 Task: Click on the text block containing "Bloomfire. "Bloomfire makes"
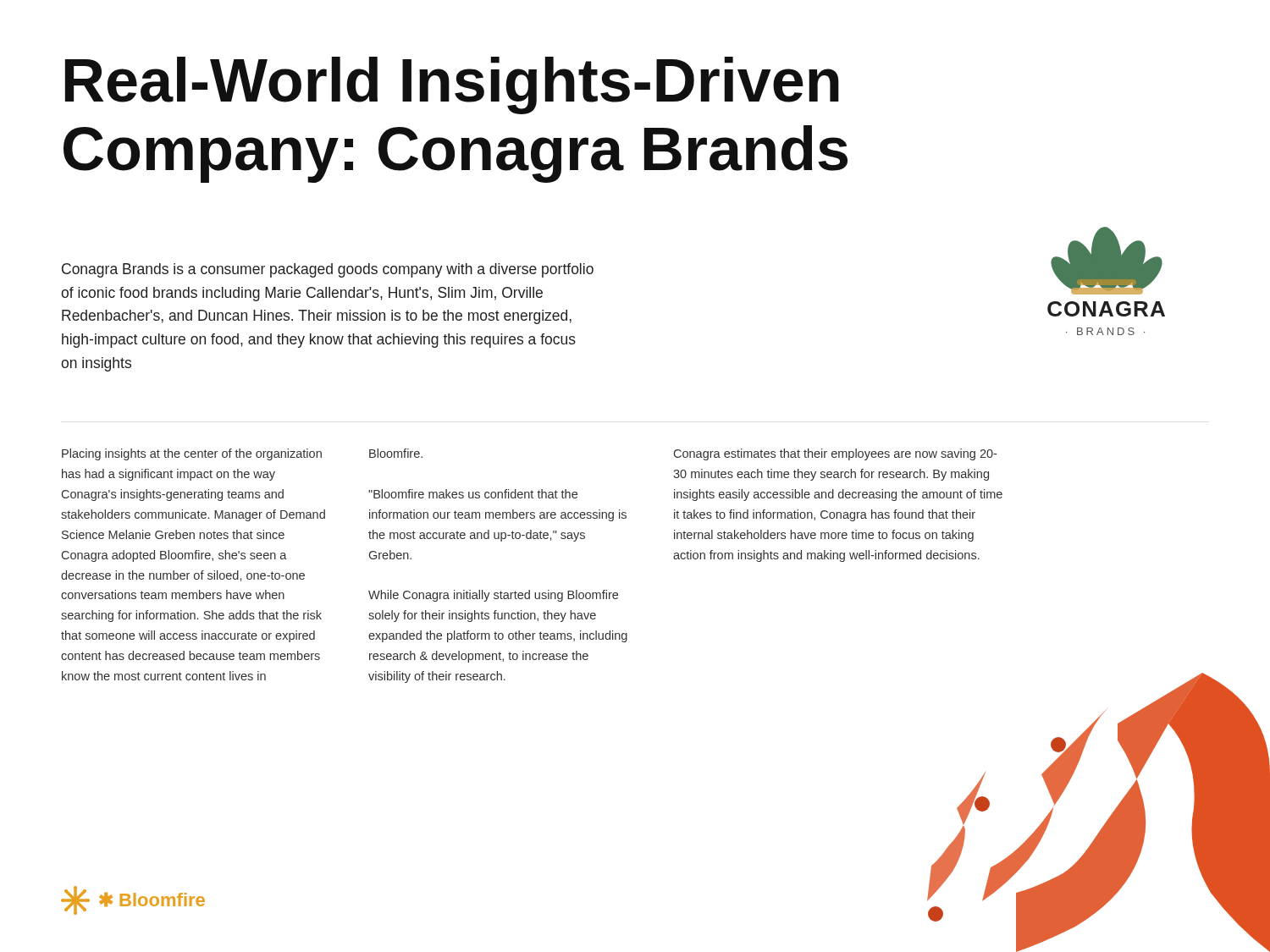[396, 453]
